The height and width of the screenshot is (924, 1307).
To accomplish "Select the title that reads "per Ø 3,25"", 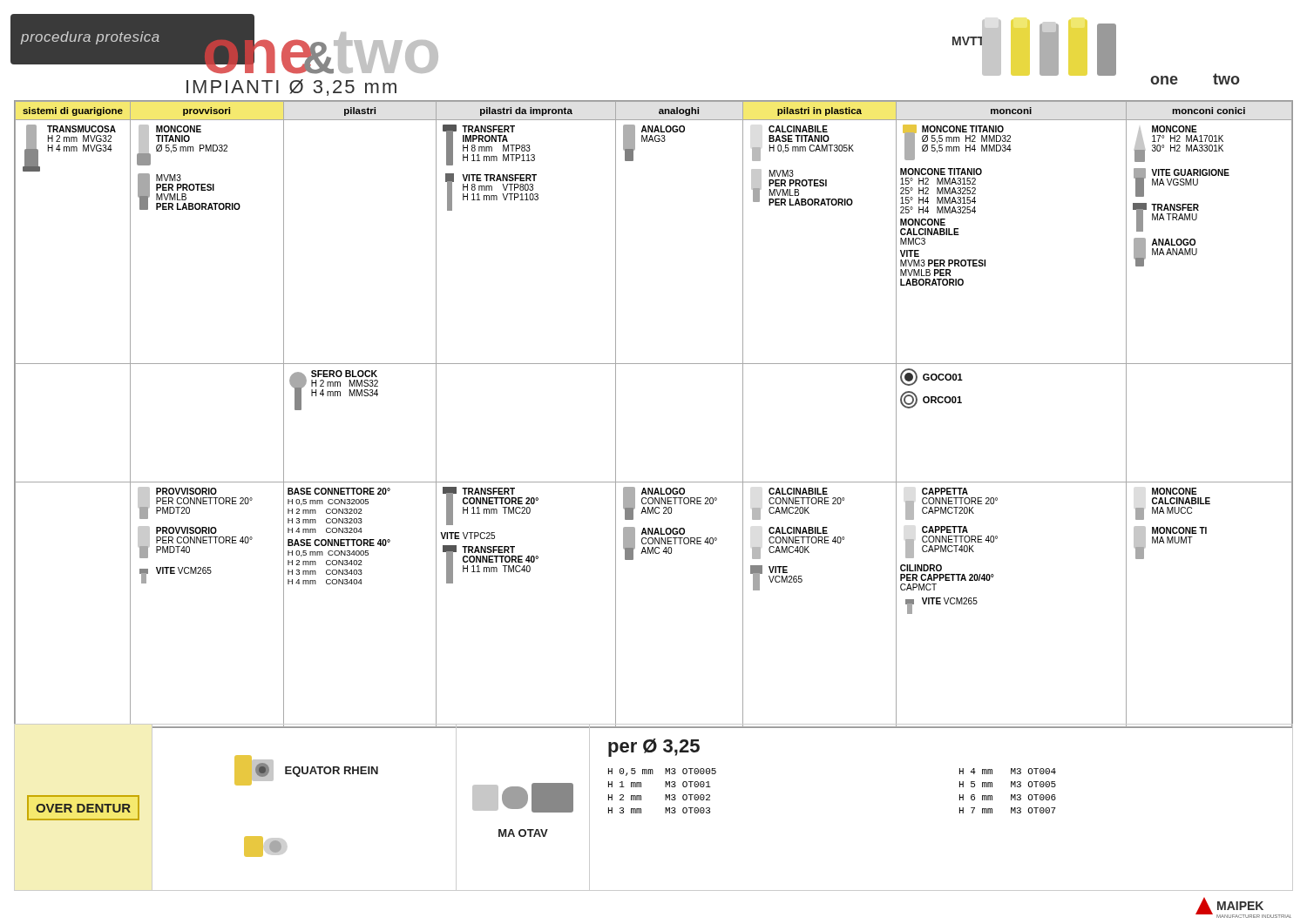I will pos(654,746).
